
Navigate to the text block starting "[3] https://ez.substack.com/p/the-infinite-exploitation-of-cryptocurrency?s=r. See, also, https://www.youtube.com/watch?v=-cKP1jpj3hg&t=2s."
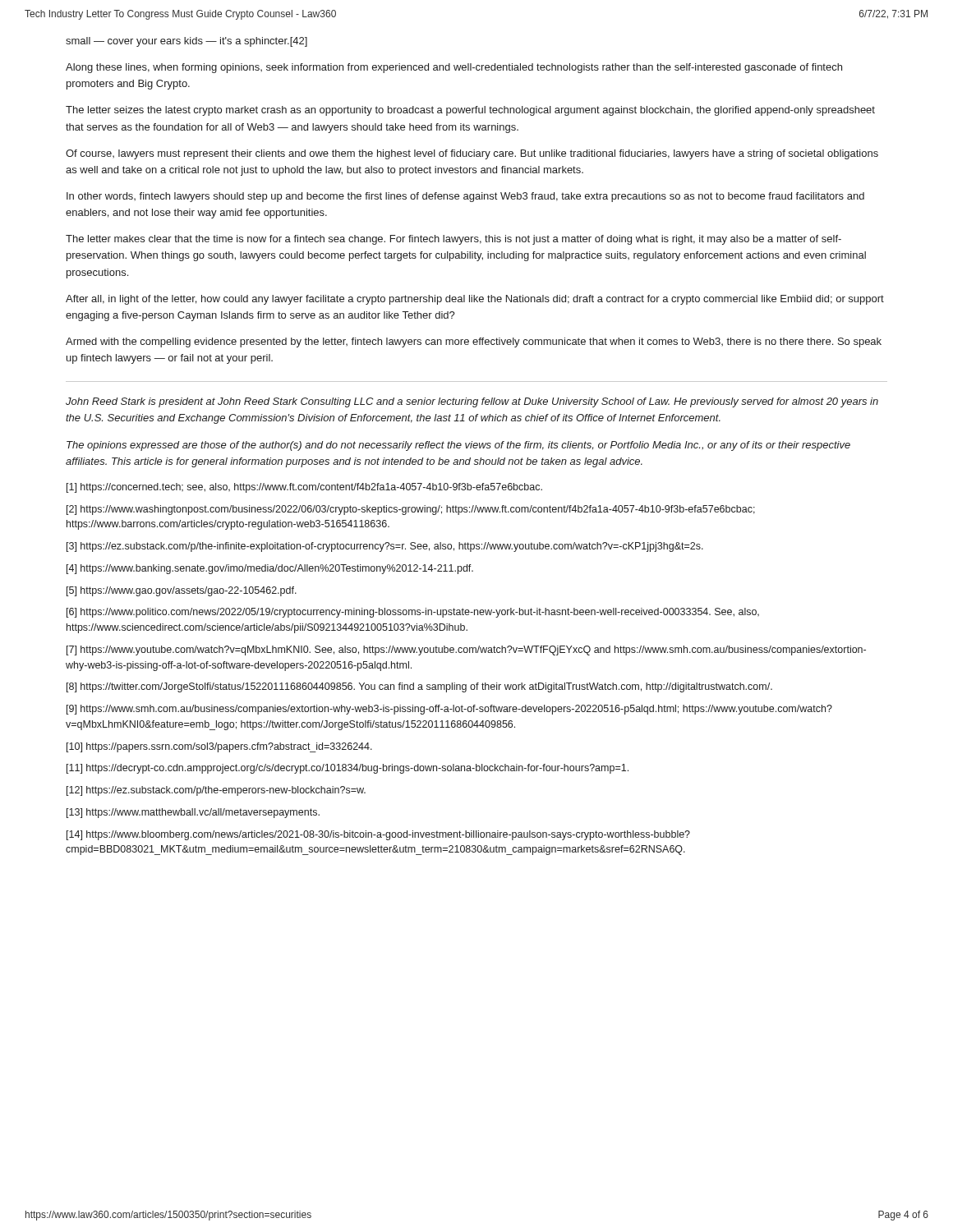pyautogui.click(x=385, y=546)
